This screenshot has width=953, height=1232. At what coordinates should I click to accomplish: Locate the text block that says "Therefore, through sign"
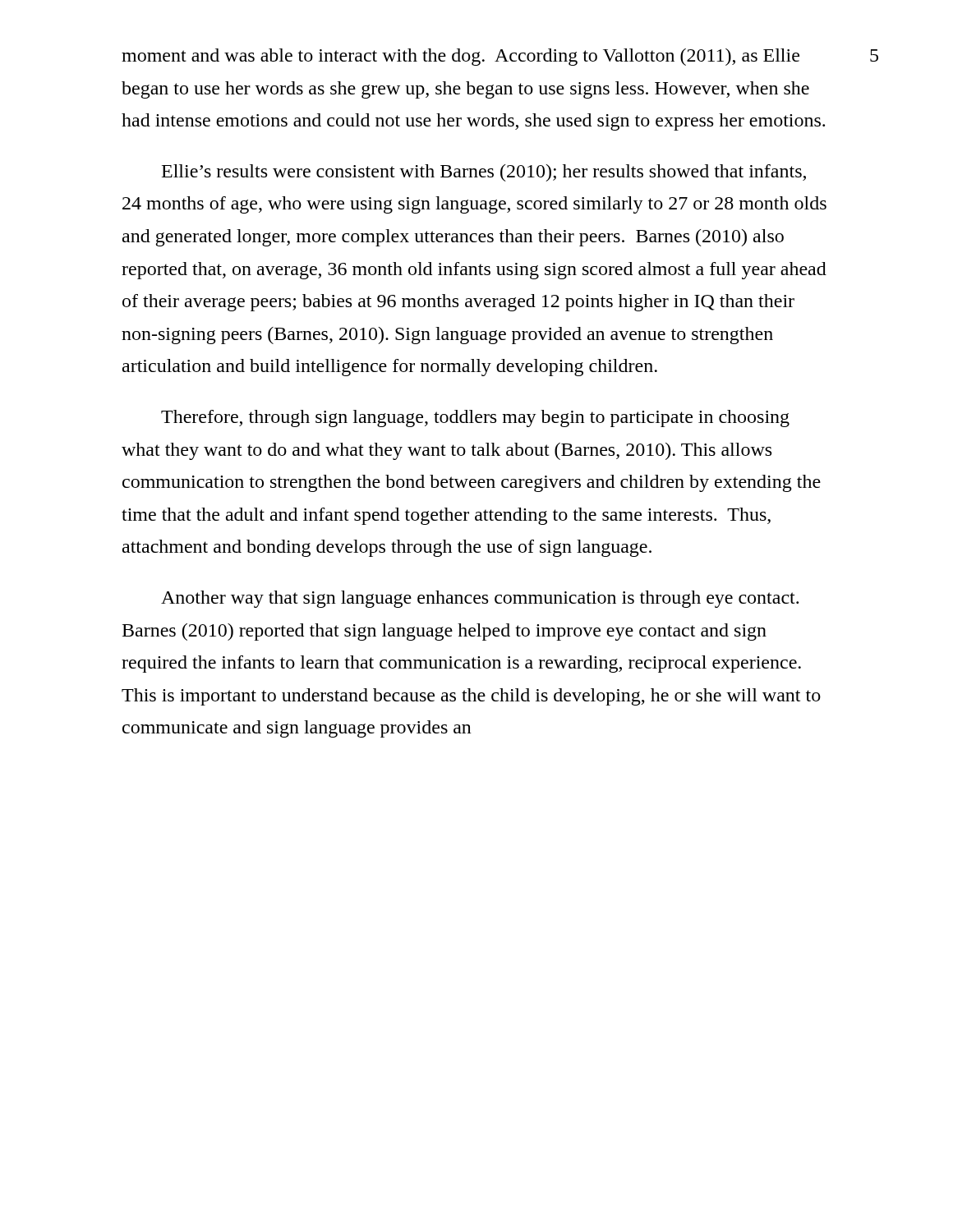[471, 481]
